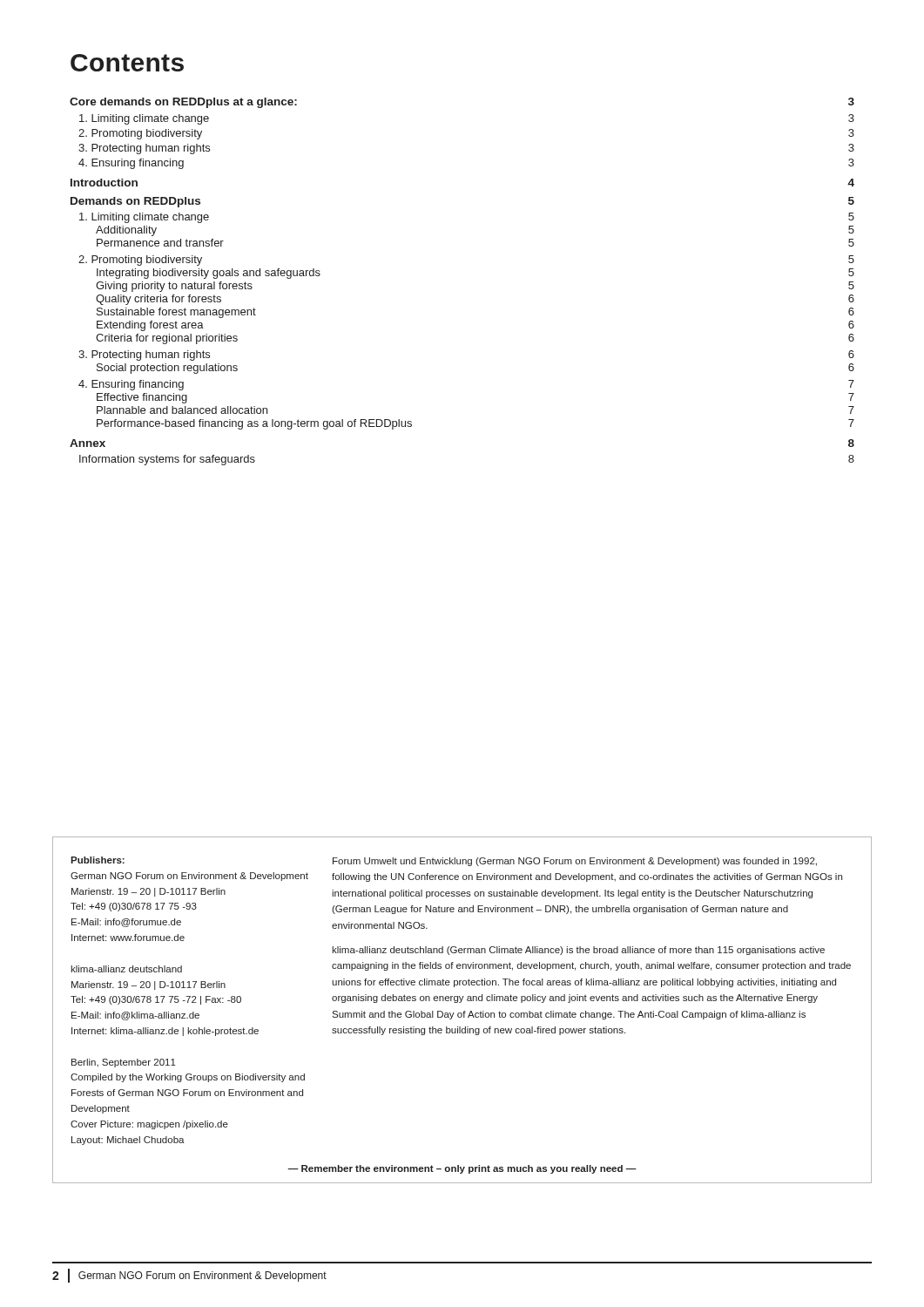This screenshot has height=1307, width=924.
Task: Locate the block of text that opens with "— Remember the environment – only"
Action: tap(462, 1169)
